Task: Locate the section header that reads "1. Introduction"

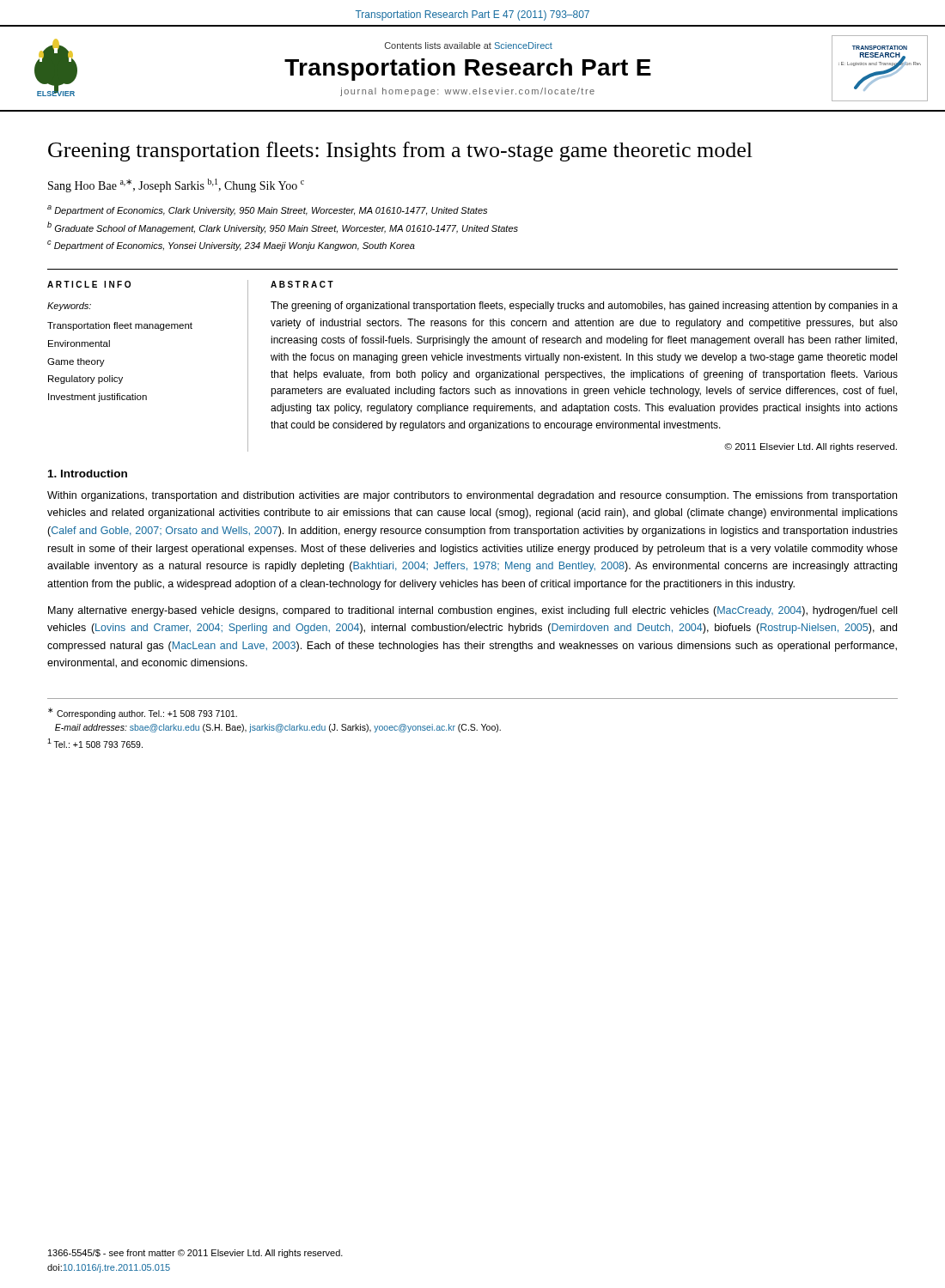Action: coord(88,473)
